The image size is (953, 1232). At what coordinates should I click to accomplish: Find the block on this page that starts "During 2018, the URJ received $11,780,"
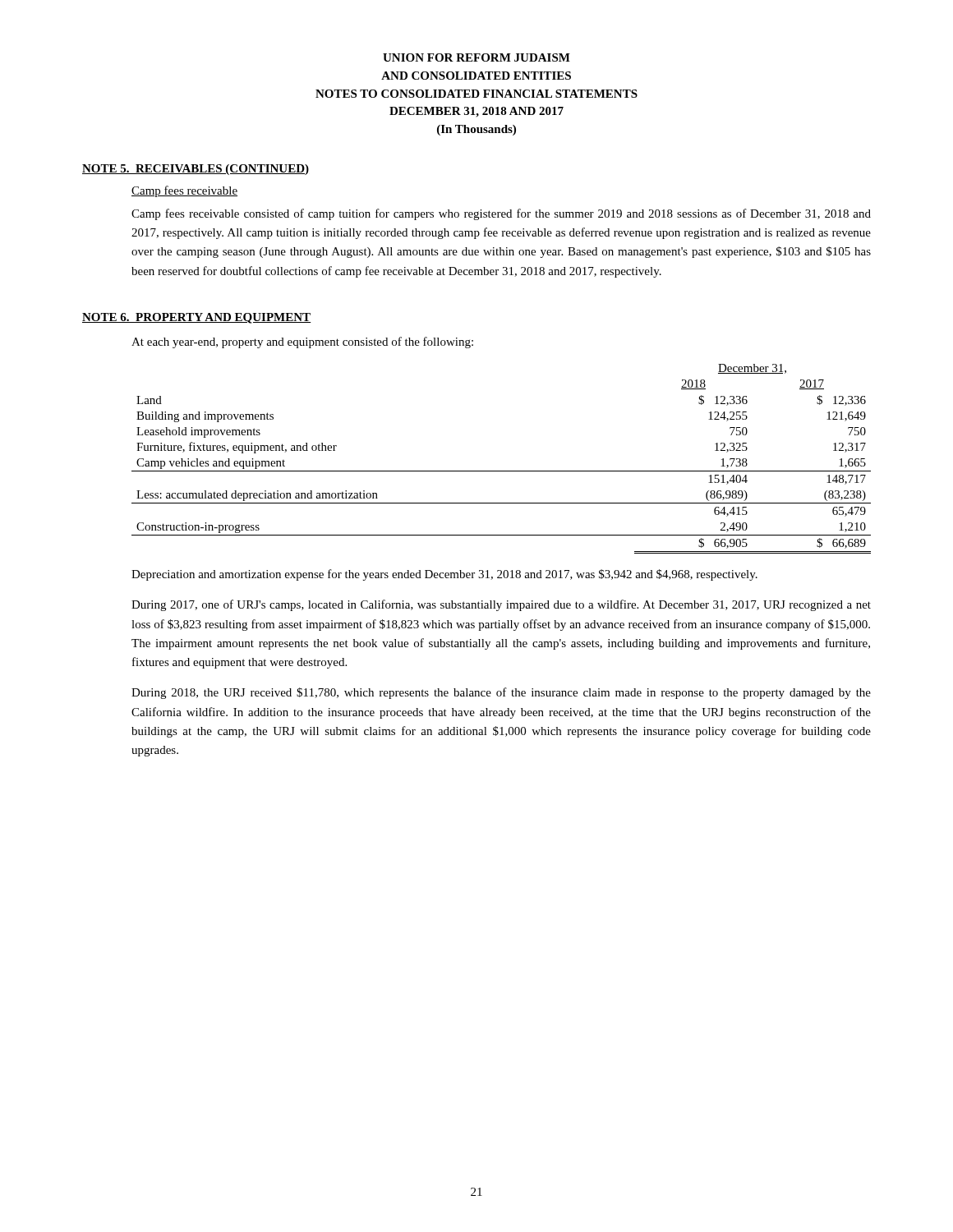(501, 721)
